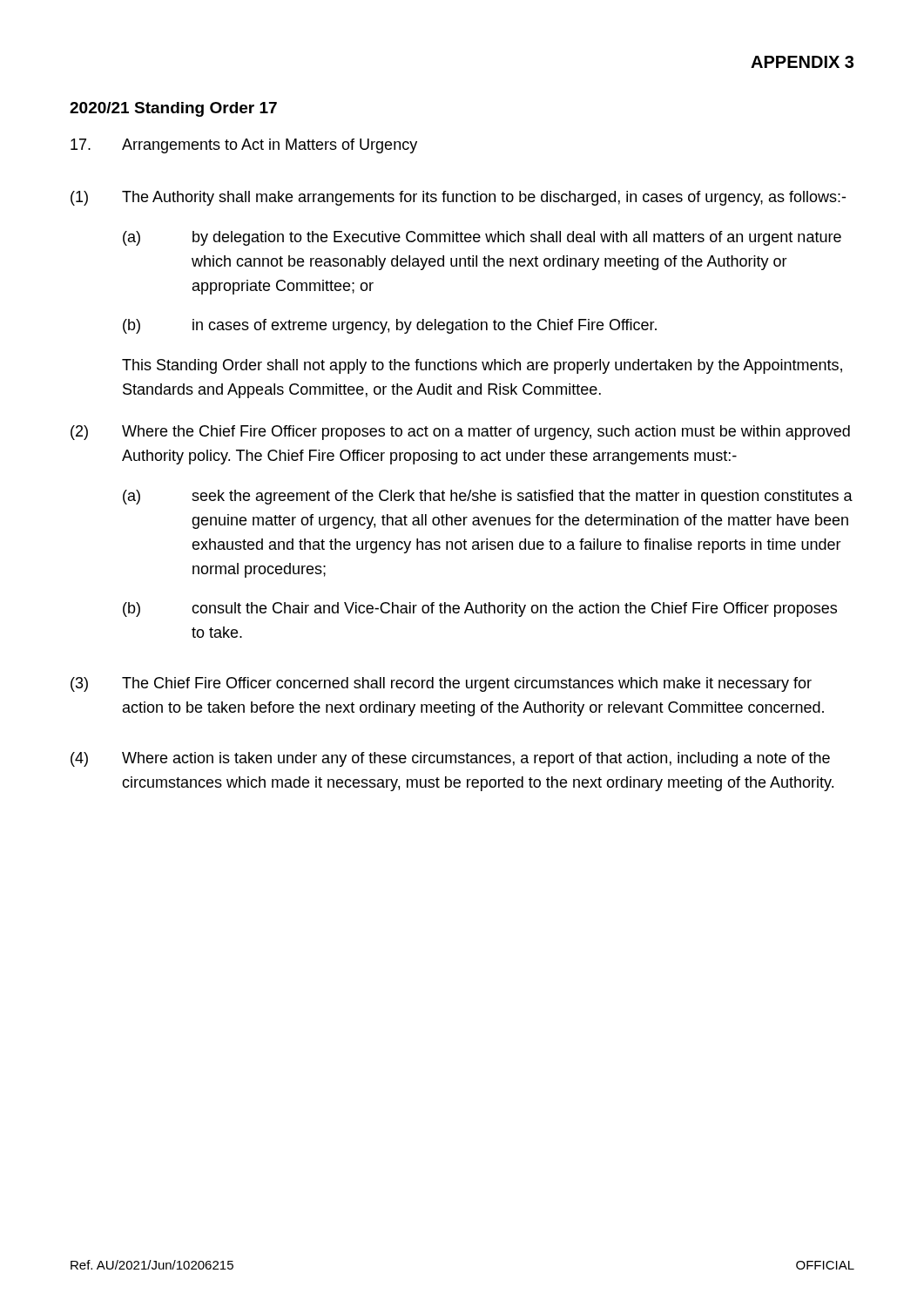Locate the list item containing "17. Arrangements to Act in"
This screenshot has height=1307, width=924.
244,146
